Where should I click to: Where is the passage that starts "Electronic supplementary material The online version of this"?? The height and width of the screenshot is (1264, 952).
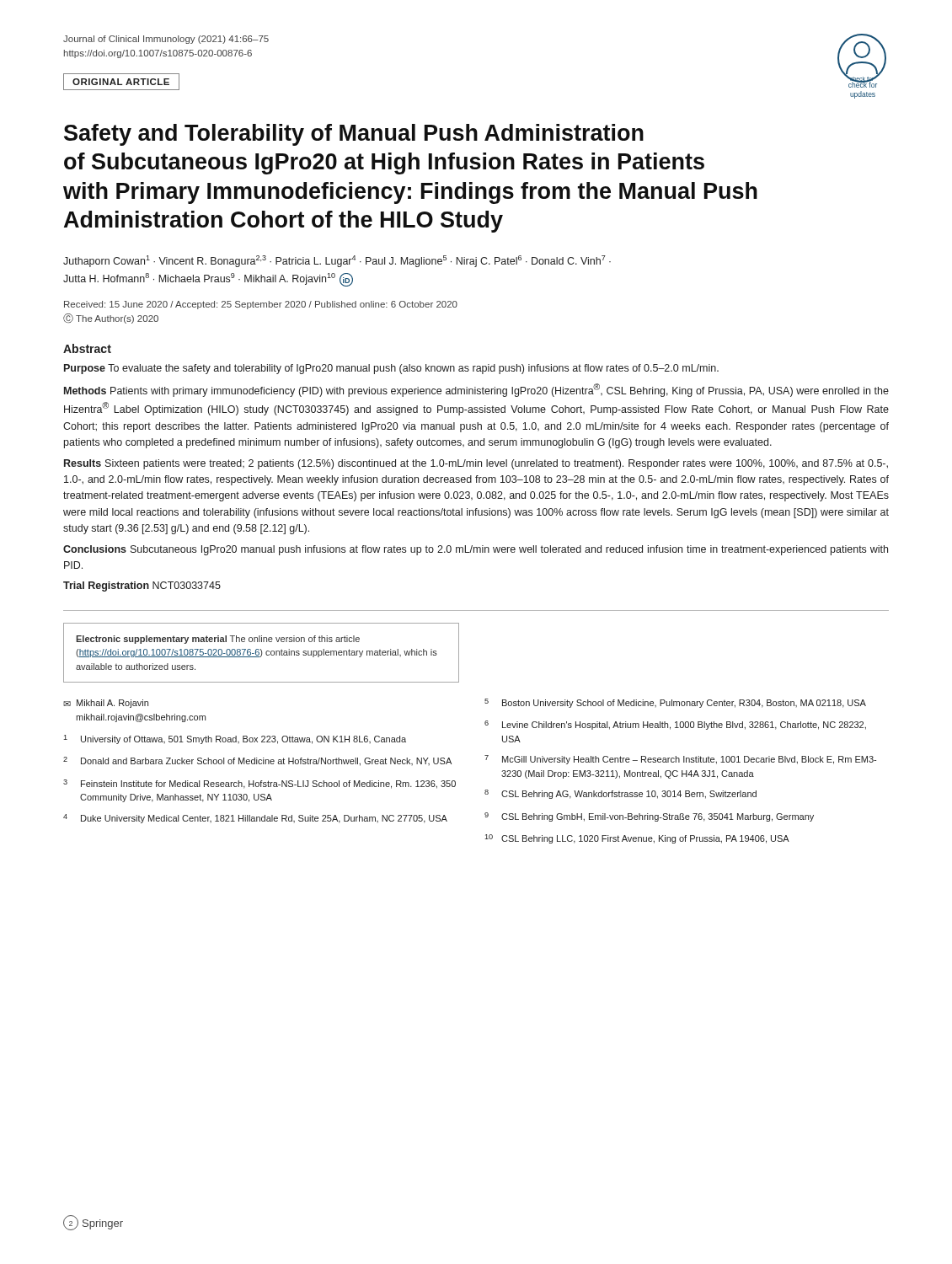coord(256,652)
